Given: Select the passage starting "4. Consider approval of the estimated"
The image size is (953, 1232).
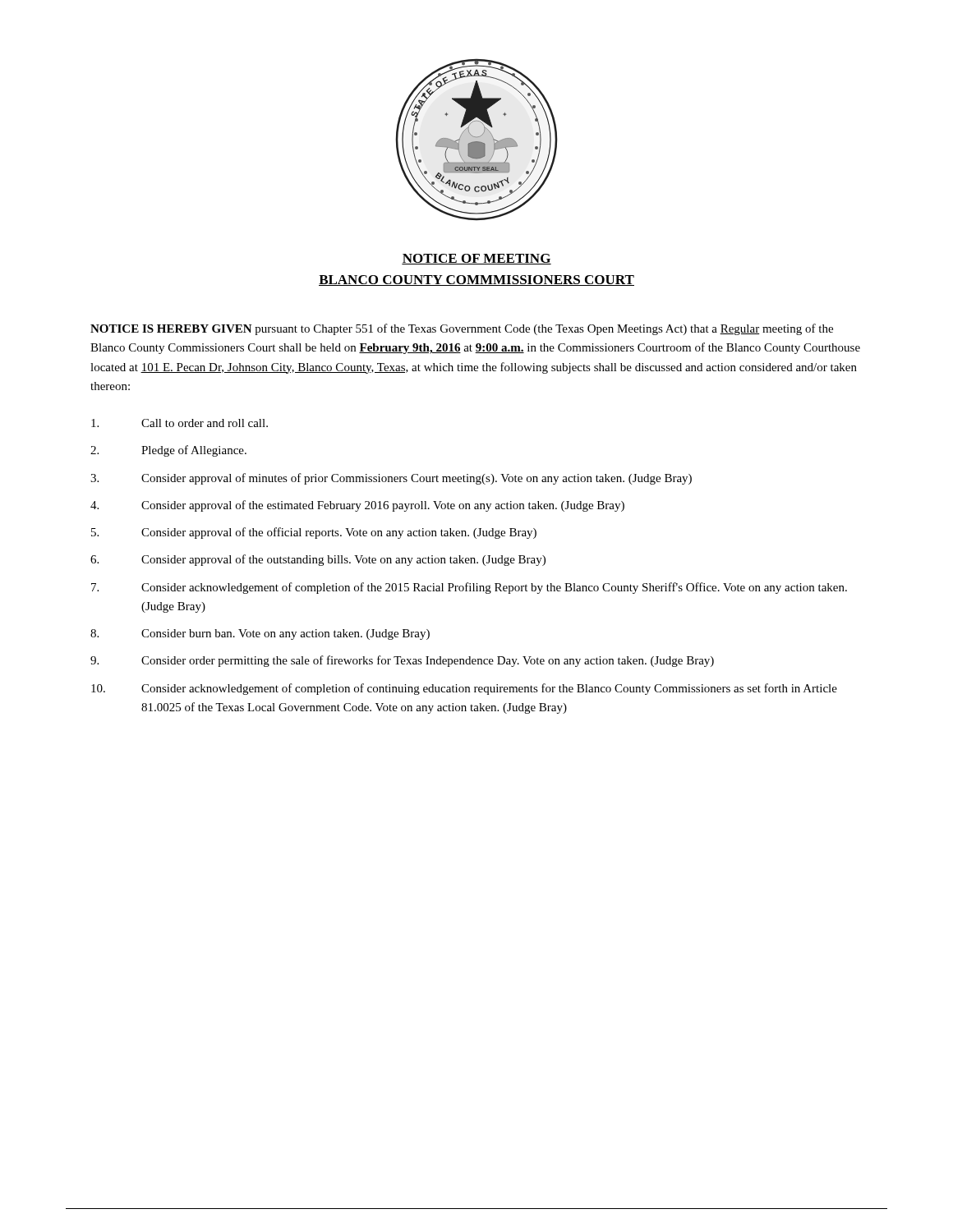Looking at the screenshot, I should tap(476, 505).
